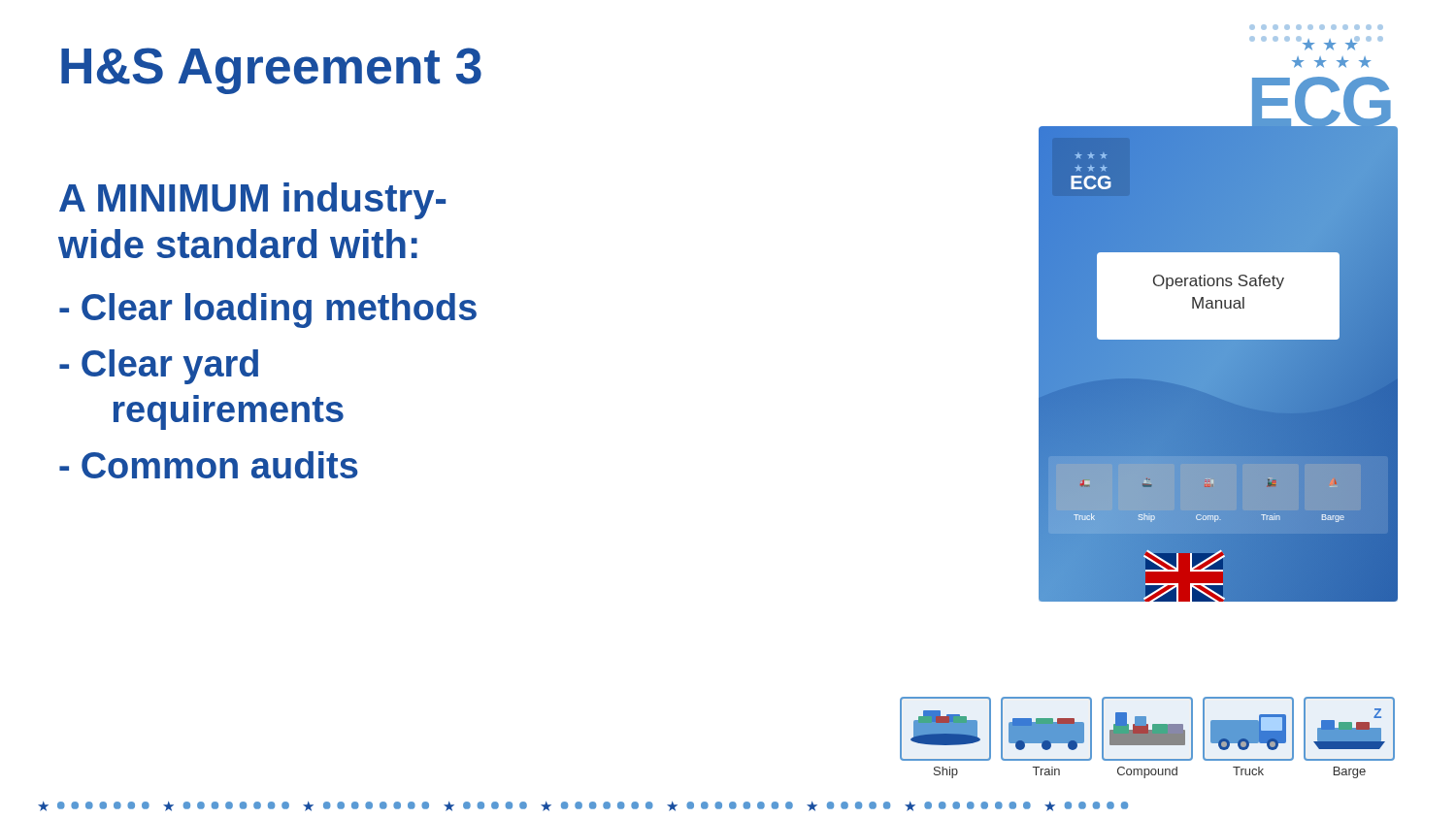Viewport: 1456px width, 819px height.
Task: Locate the photo
Action: tap(1218, 364)
